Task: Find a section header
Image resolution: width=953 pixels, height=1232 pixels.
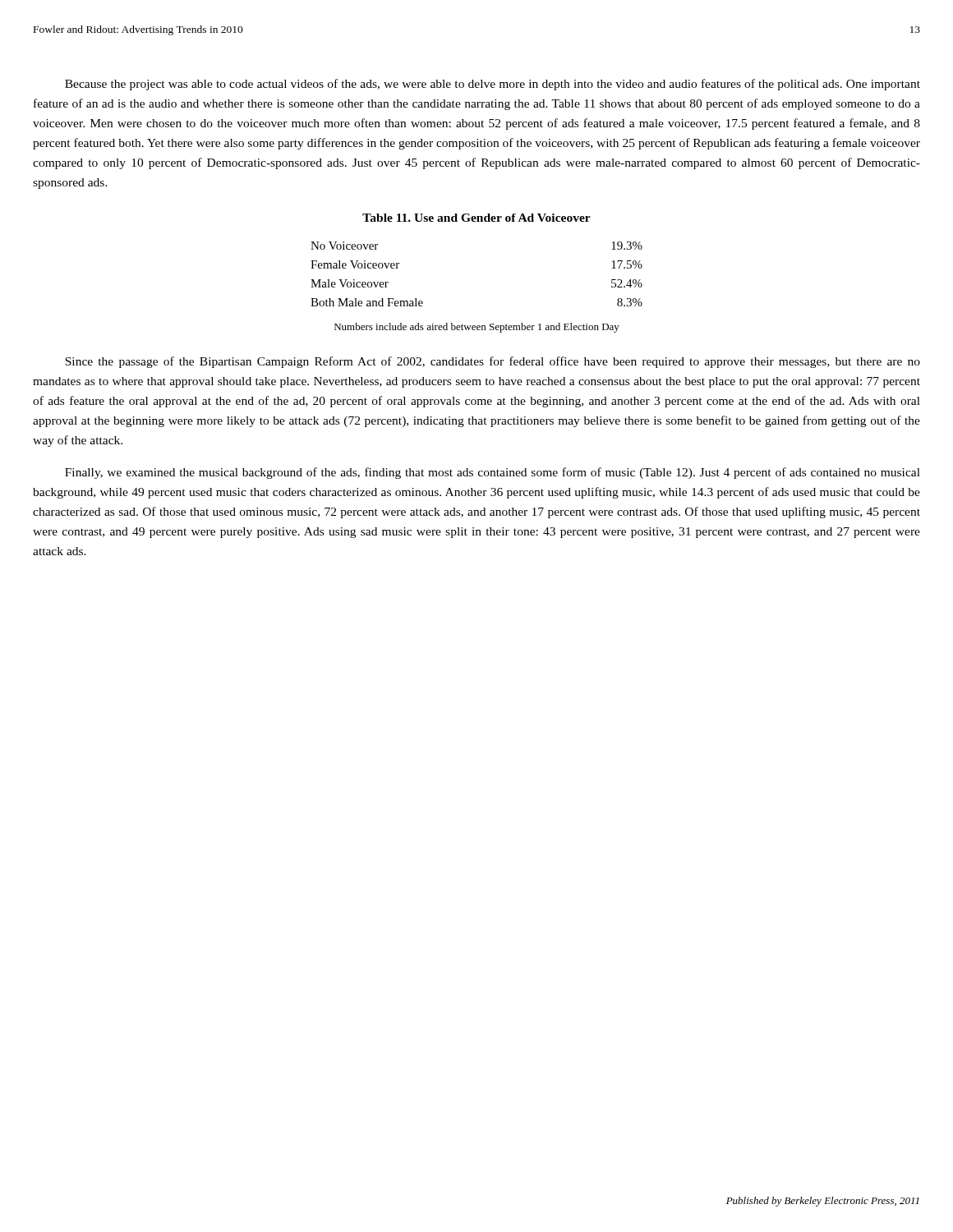Action: coord(476,217)
